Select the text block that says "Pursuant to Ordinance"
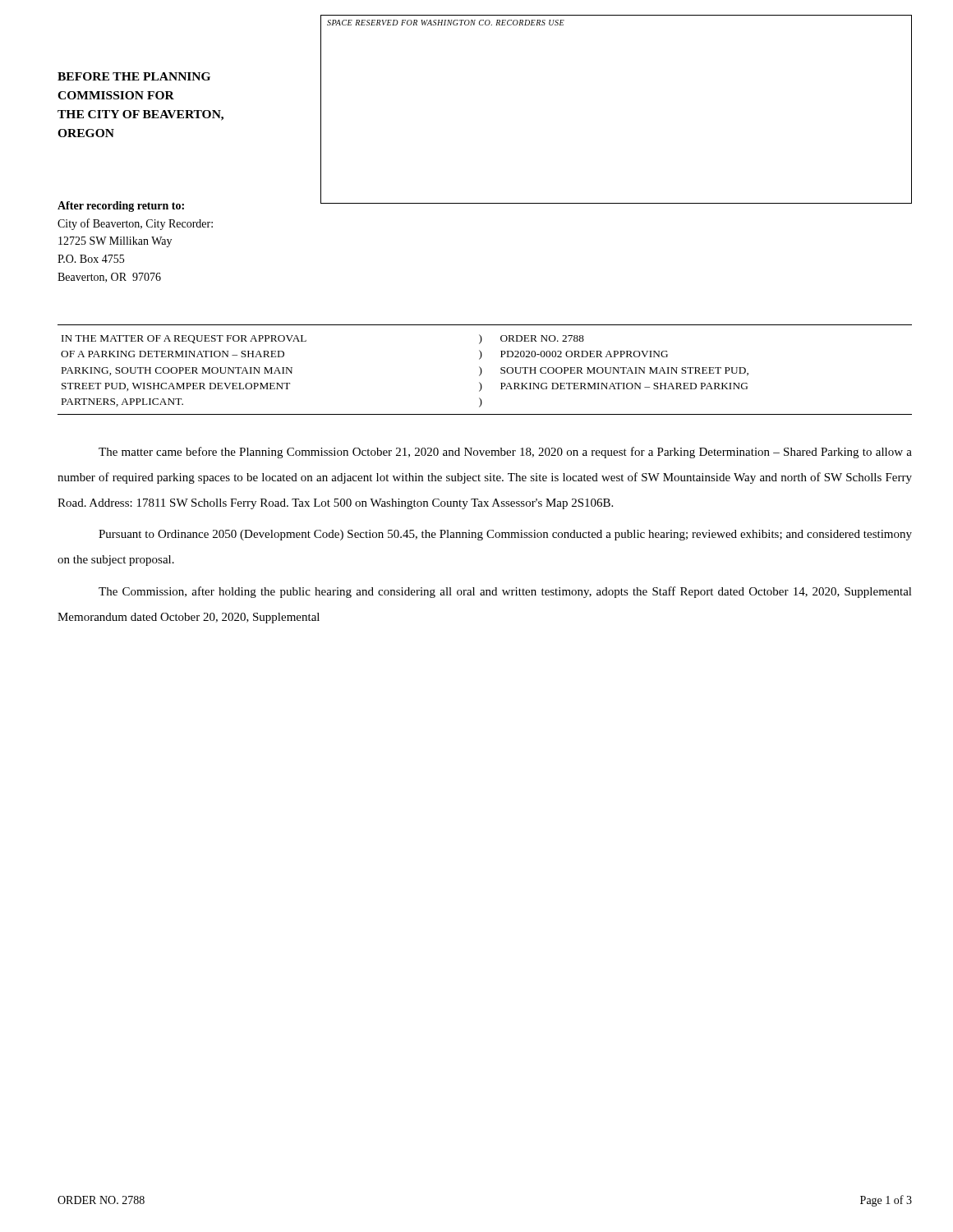Screen dimensions: 1232x953 (485, 547)
